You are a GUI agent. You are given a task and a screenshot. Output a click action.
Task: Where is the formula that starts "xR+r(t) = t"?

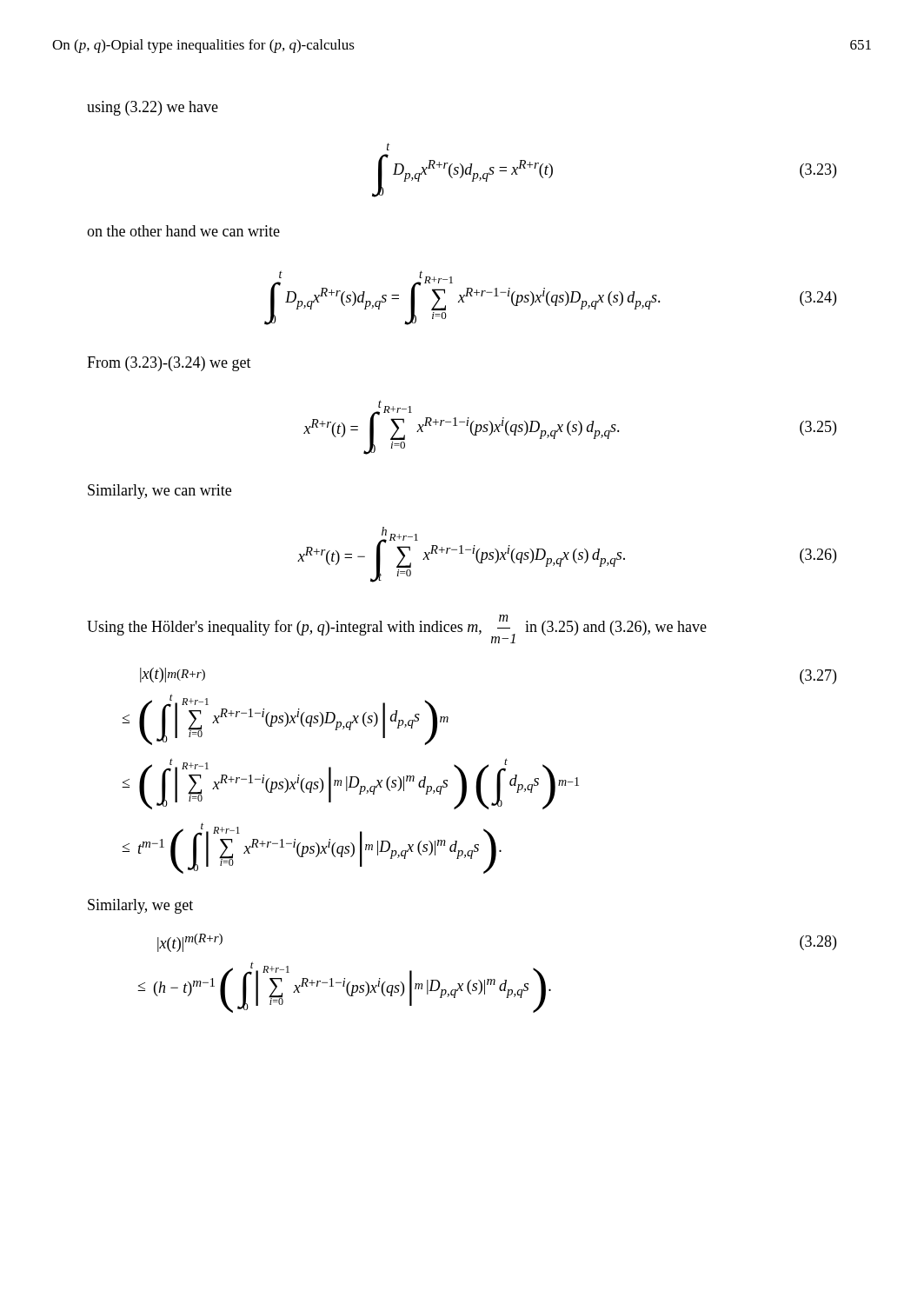point(519,427)
